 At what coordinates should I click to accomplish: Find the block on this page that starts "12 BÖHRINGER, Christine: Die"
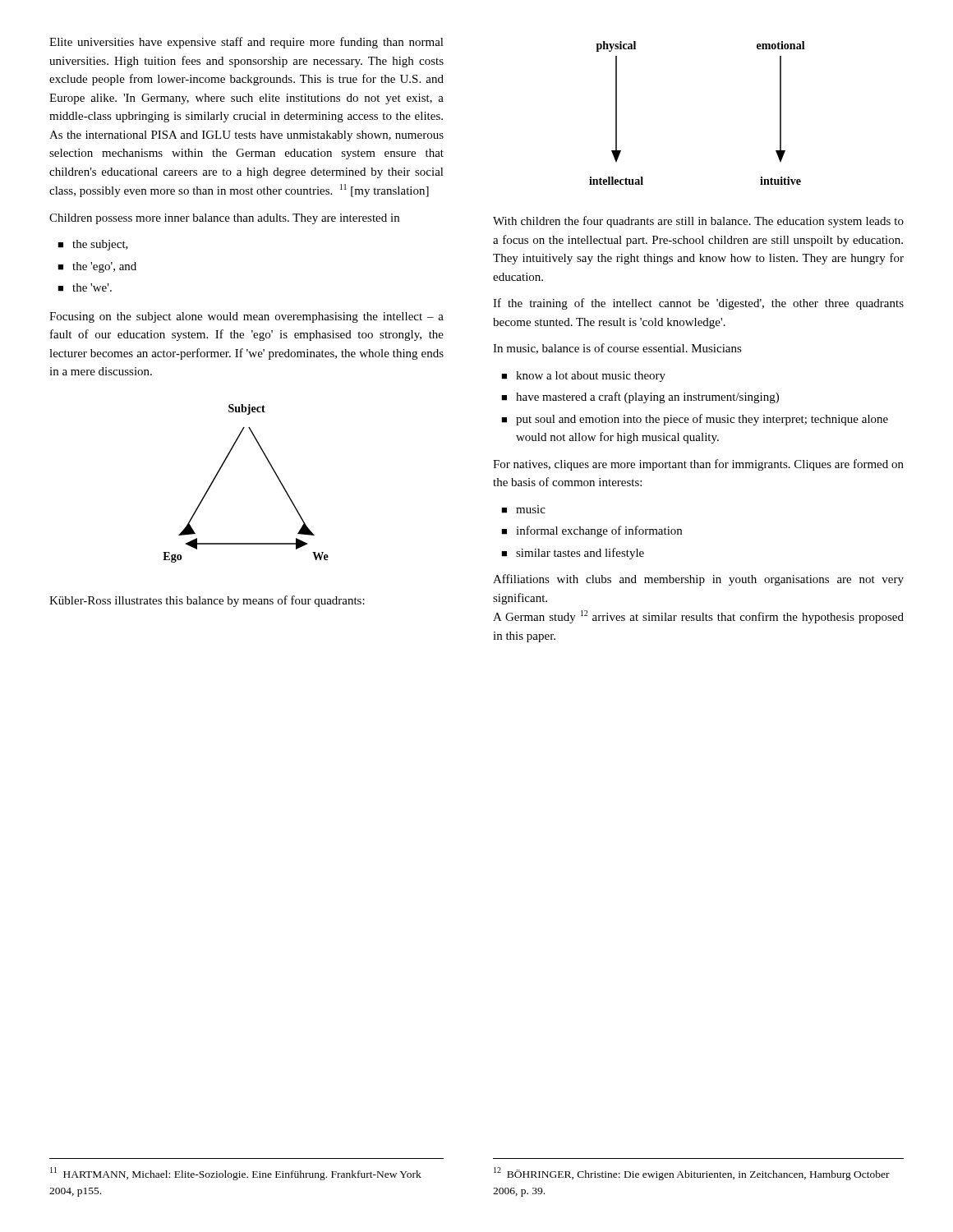click(691, 1181)
